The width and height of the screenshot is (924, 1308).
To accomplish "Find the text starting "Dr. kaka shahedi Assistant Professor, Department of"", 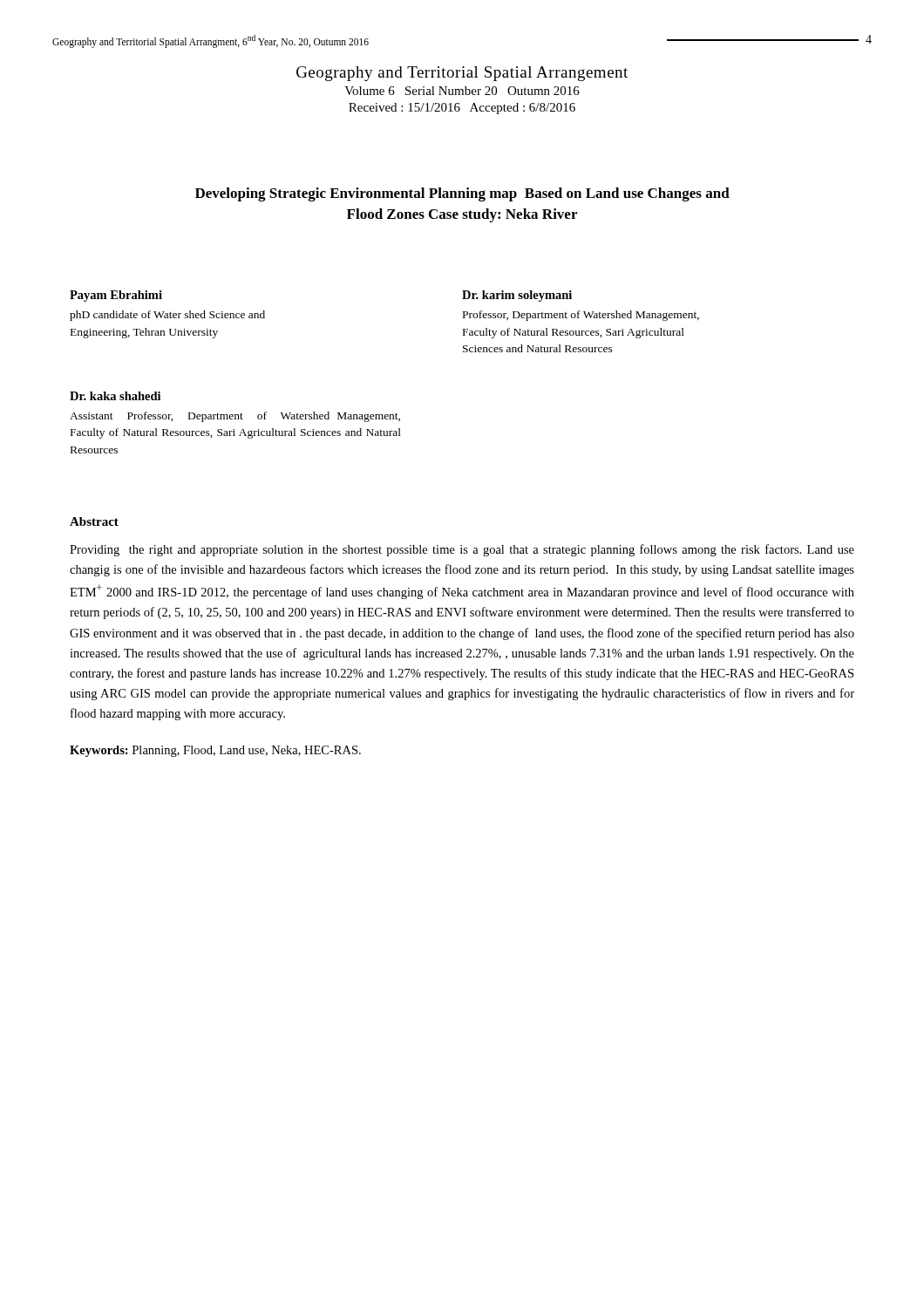I will click(x=266, y=423).
